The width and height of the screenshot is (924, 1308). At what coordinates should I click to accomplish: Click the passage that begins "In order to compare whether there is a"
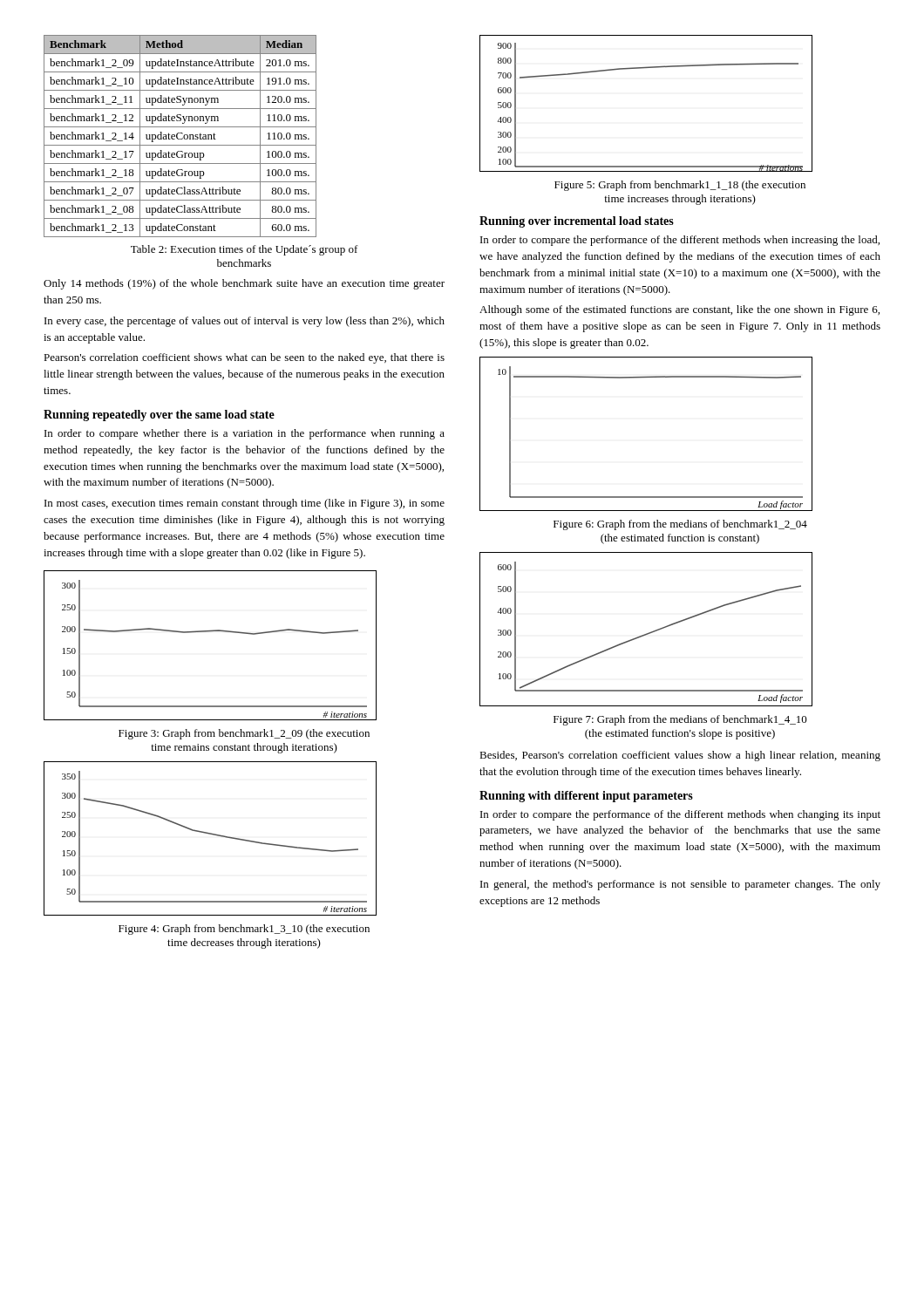pyautogui.click(x=244, y=457)
